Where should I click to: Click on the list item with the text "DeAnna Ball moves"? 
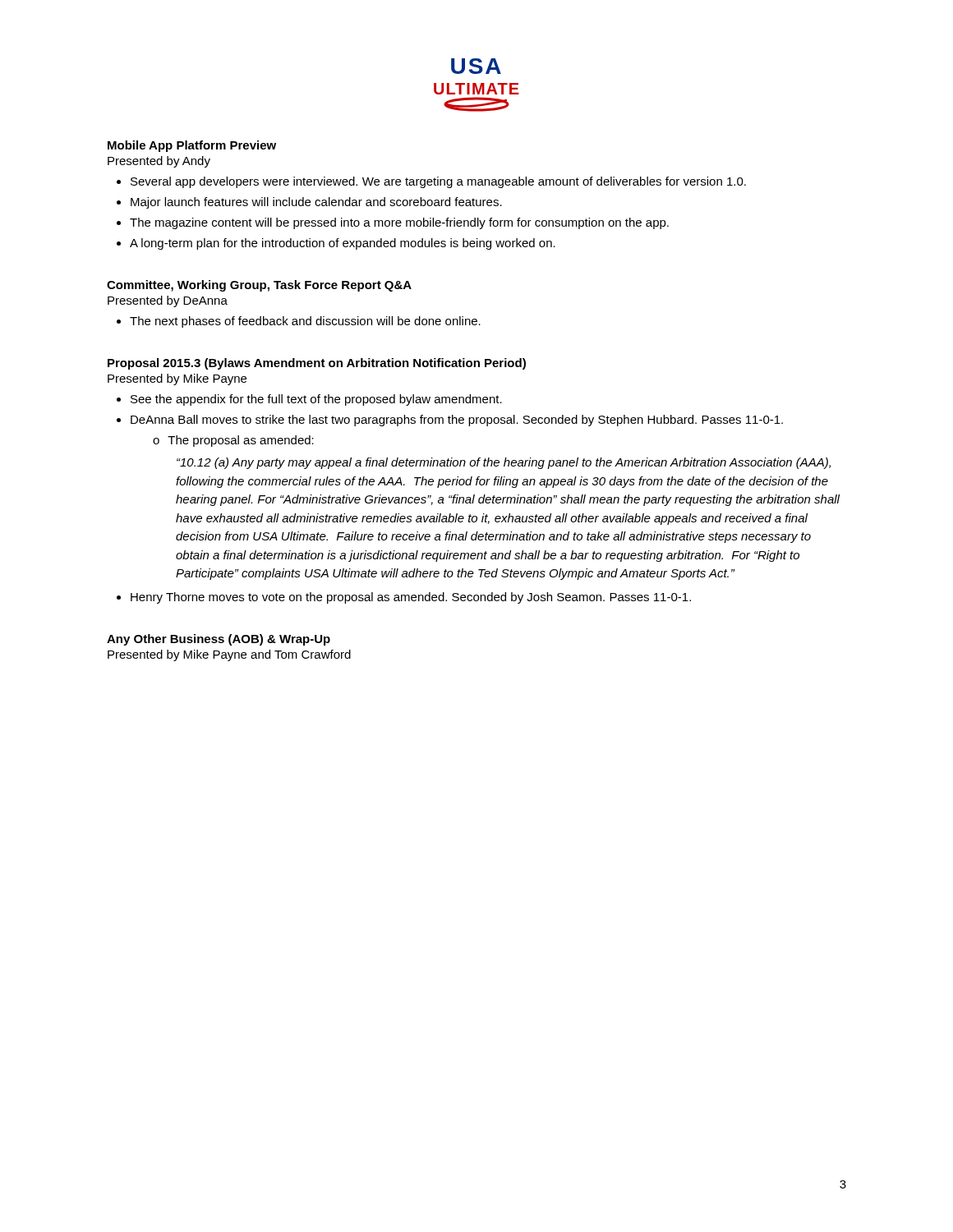click(488, 498)
